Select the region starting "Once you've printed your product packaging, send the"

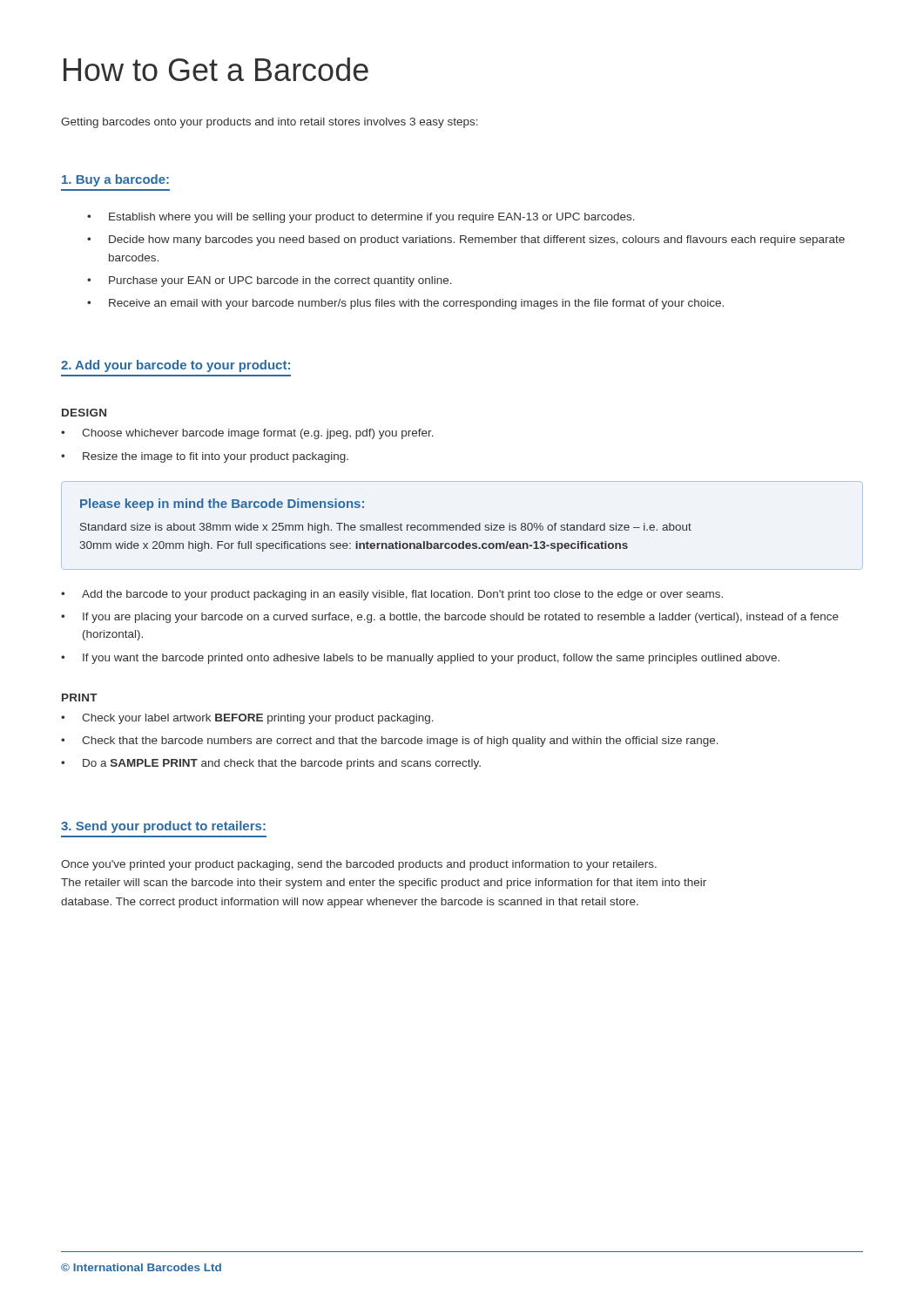(x=462, y=883)
